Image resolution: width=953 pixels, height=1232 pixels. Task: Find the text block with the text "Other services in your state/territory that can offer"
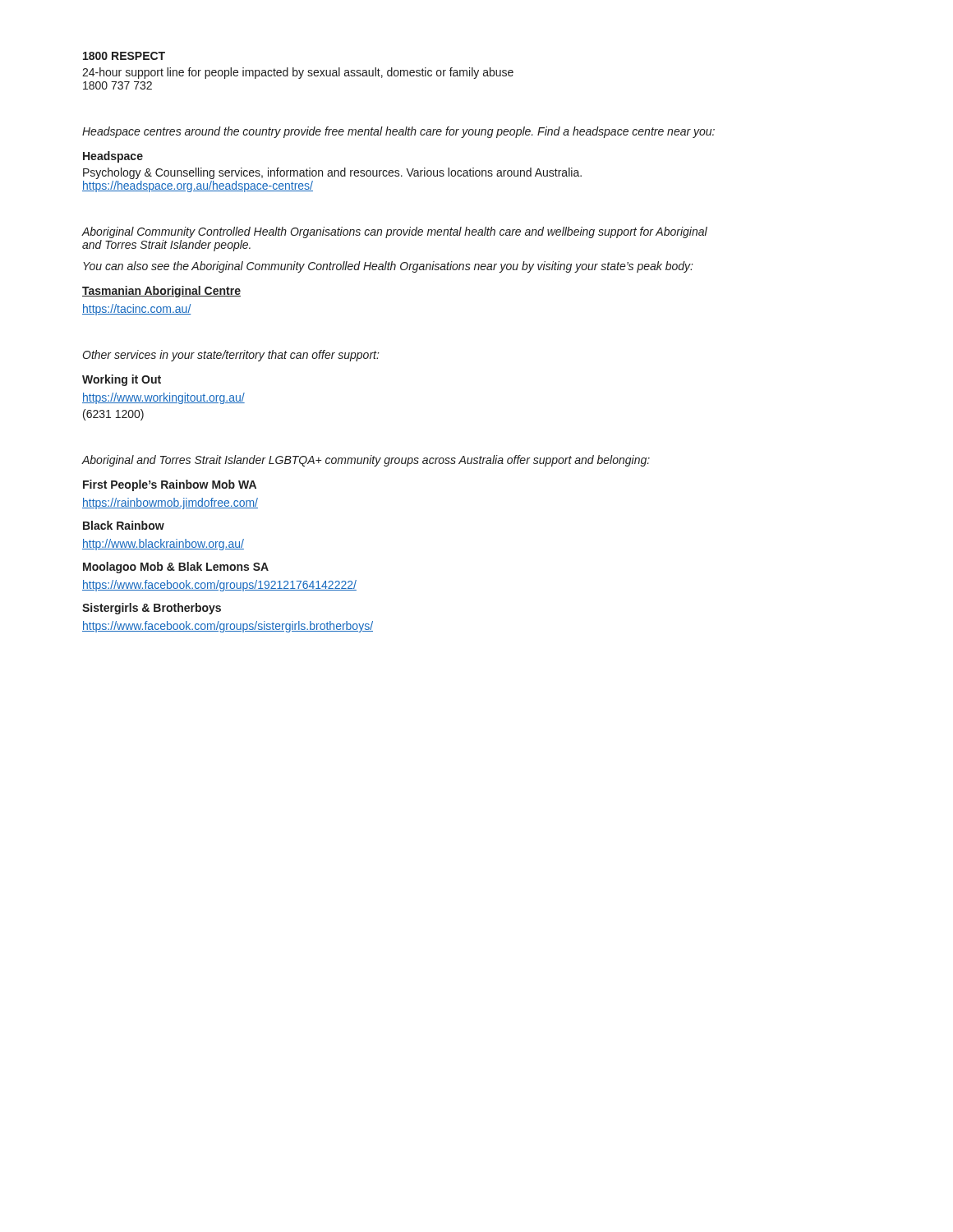231,355
